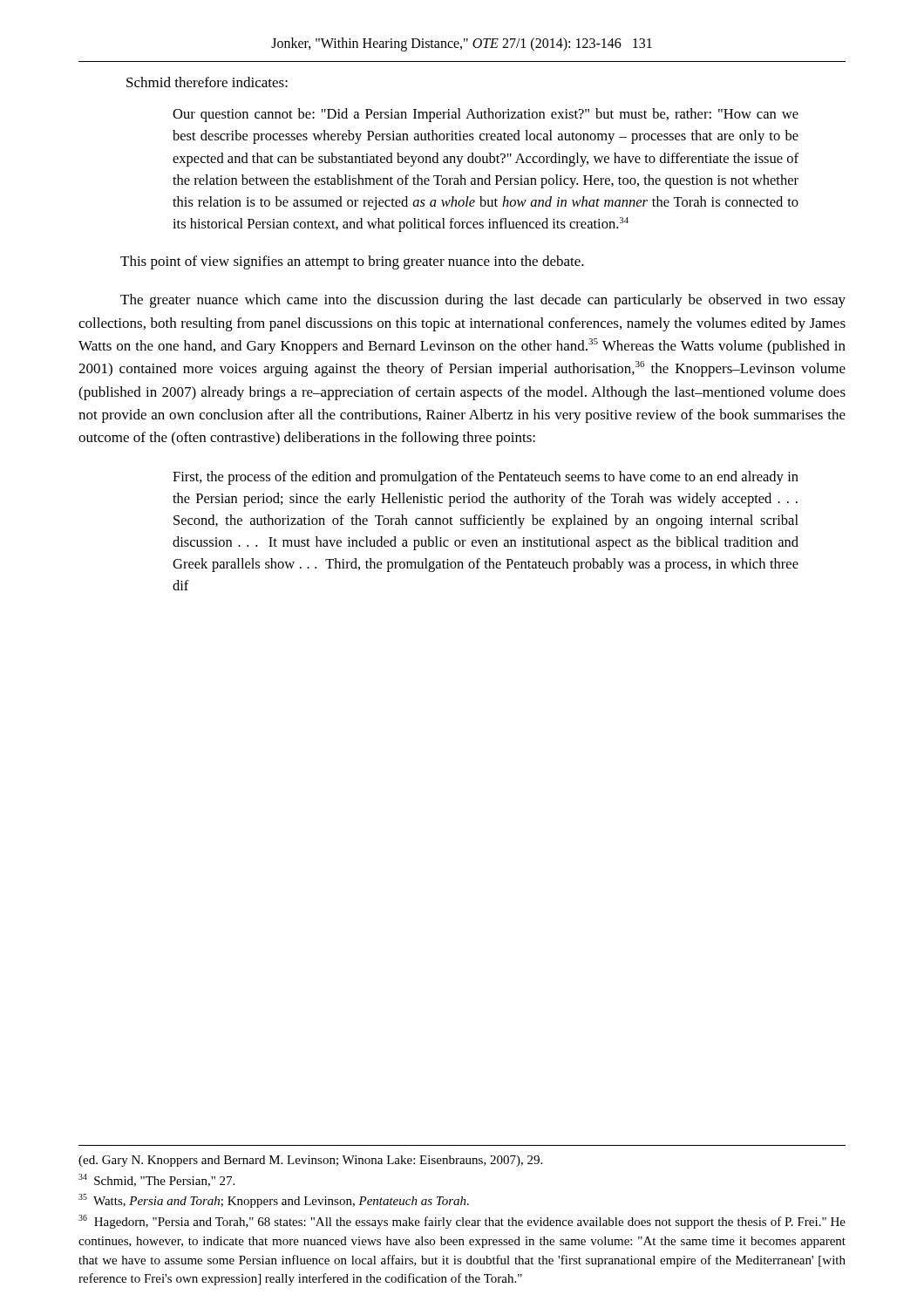Locate the element starting "34 Schmid, "The Persian," 27."
924x1308 pixels.
tap(157, 1179)
